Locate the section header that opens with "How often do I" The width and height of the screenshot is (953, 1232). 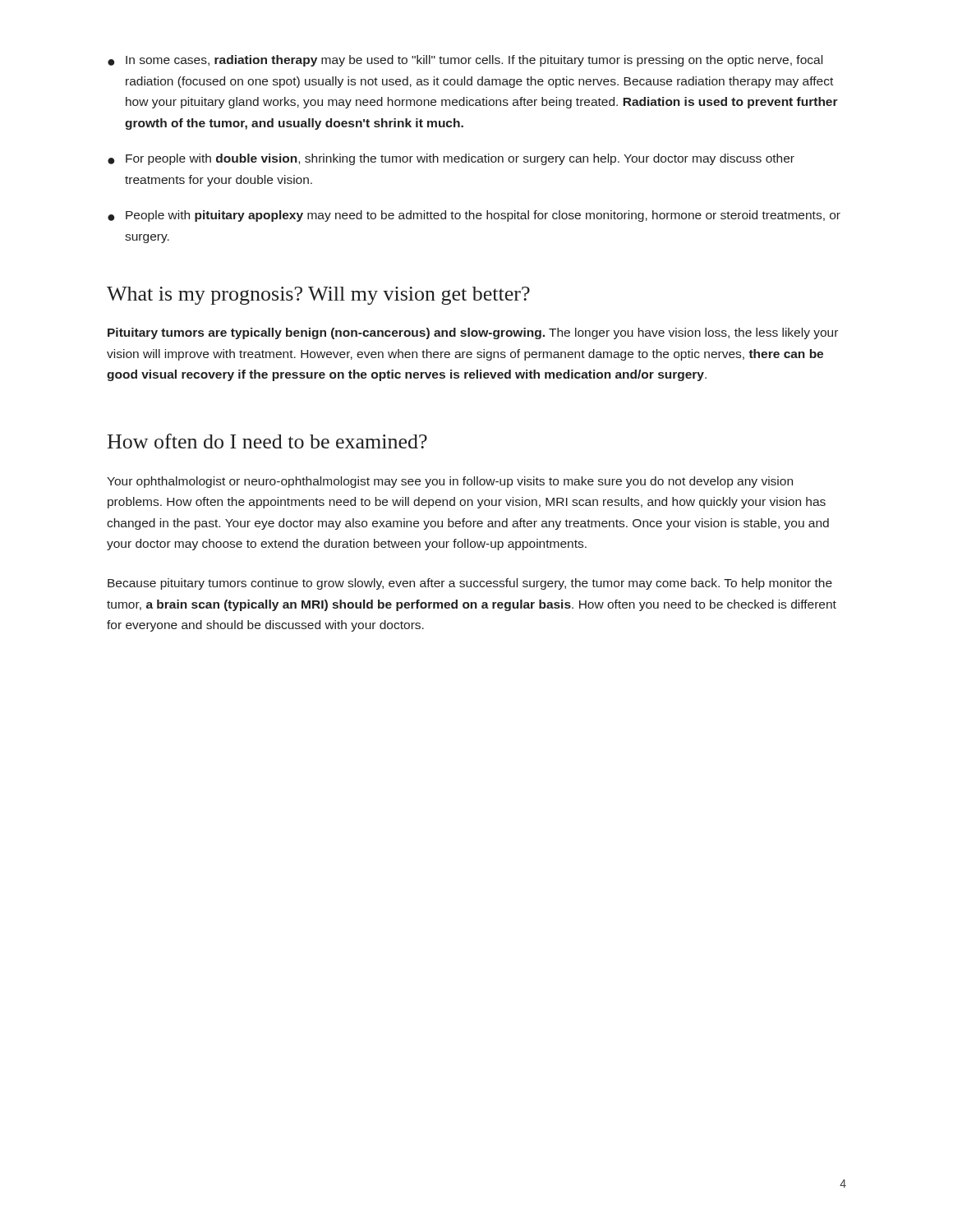click(x=267, y=441)
